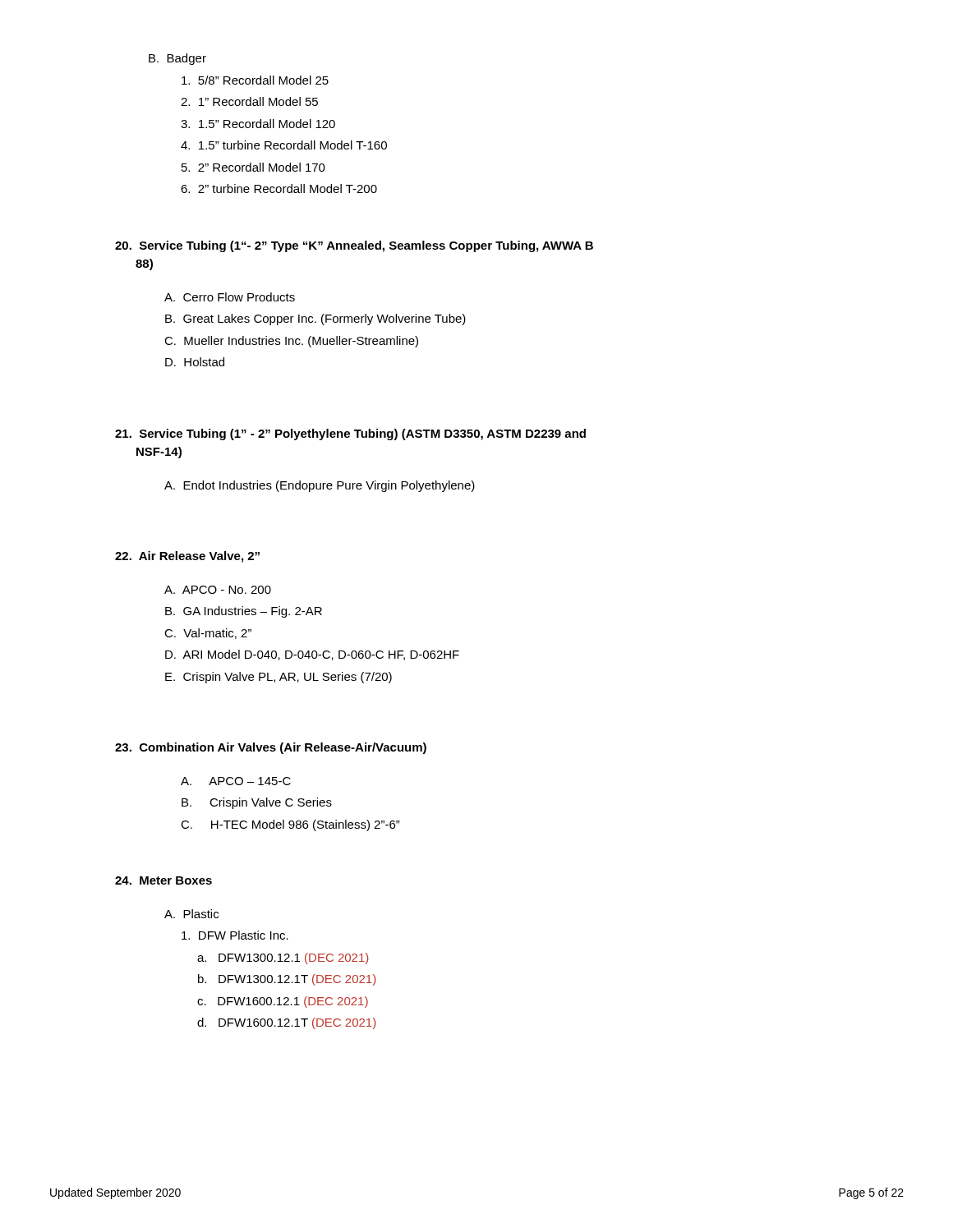Point to "D. Holstad"
The height and width of the screenshot is (1232, 953).
[195, 362]
